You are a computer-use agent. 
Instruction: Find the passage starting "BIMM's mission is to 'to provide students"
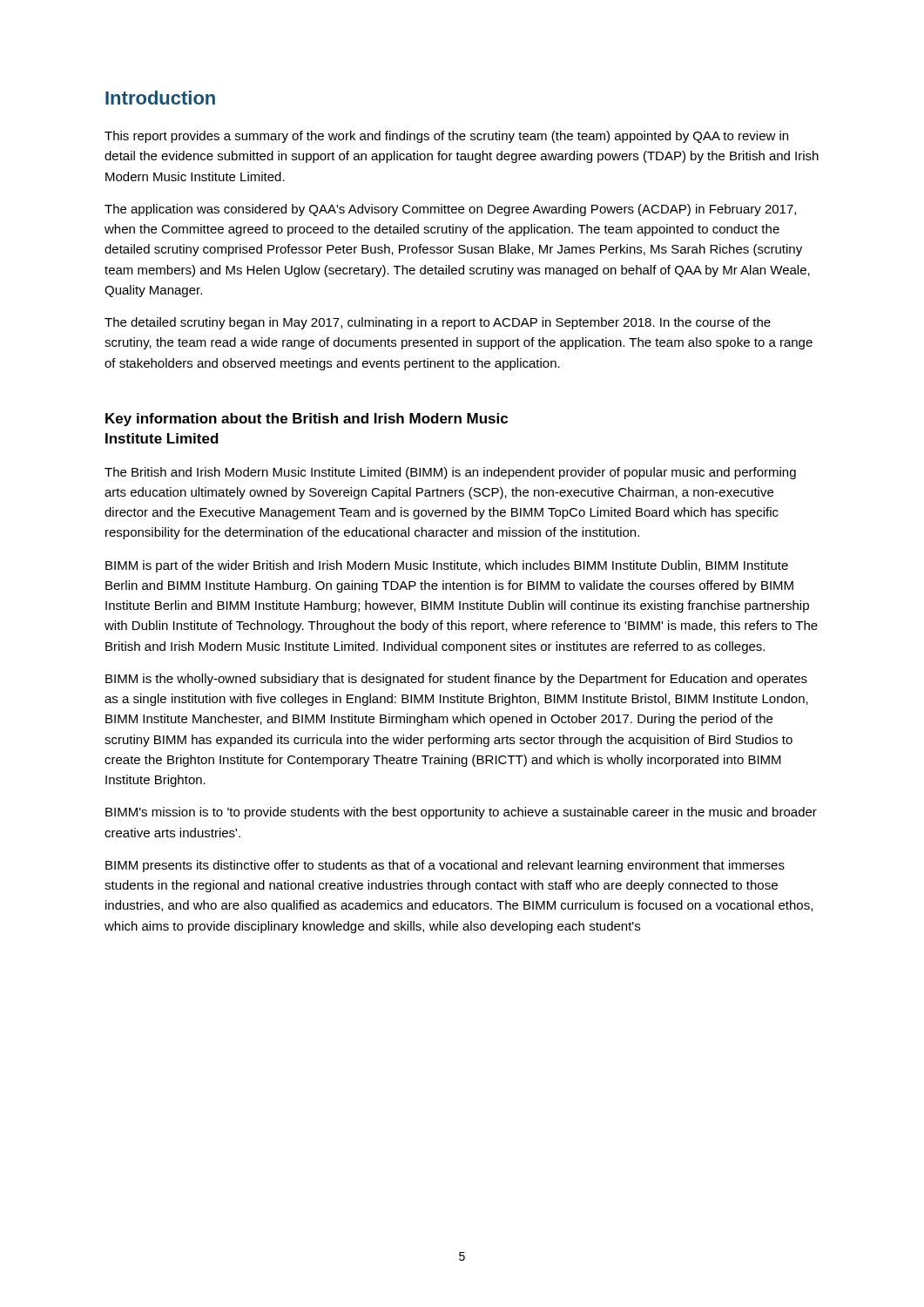tap(462, 822)
